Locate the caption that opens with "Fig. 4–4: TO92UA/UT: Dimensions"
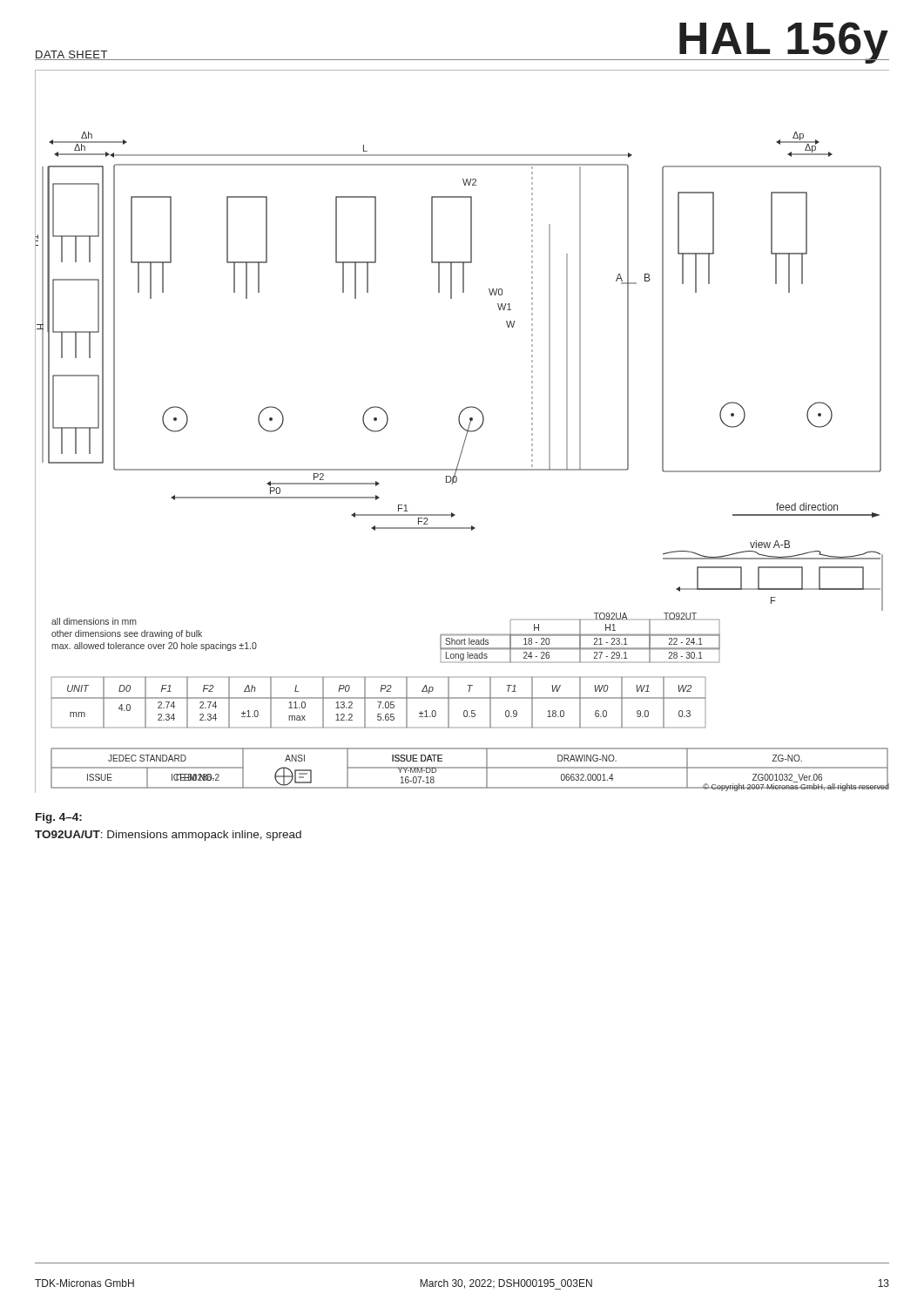924x1307 pixels. pos(168,826)
